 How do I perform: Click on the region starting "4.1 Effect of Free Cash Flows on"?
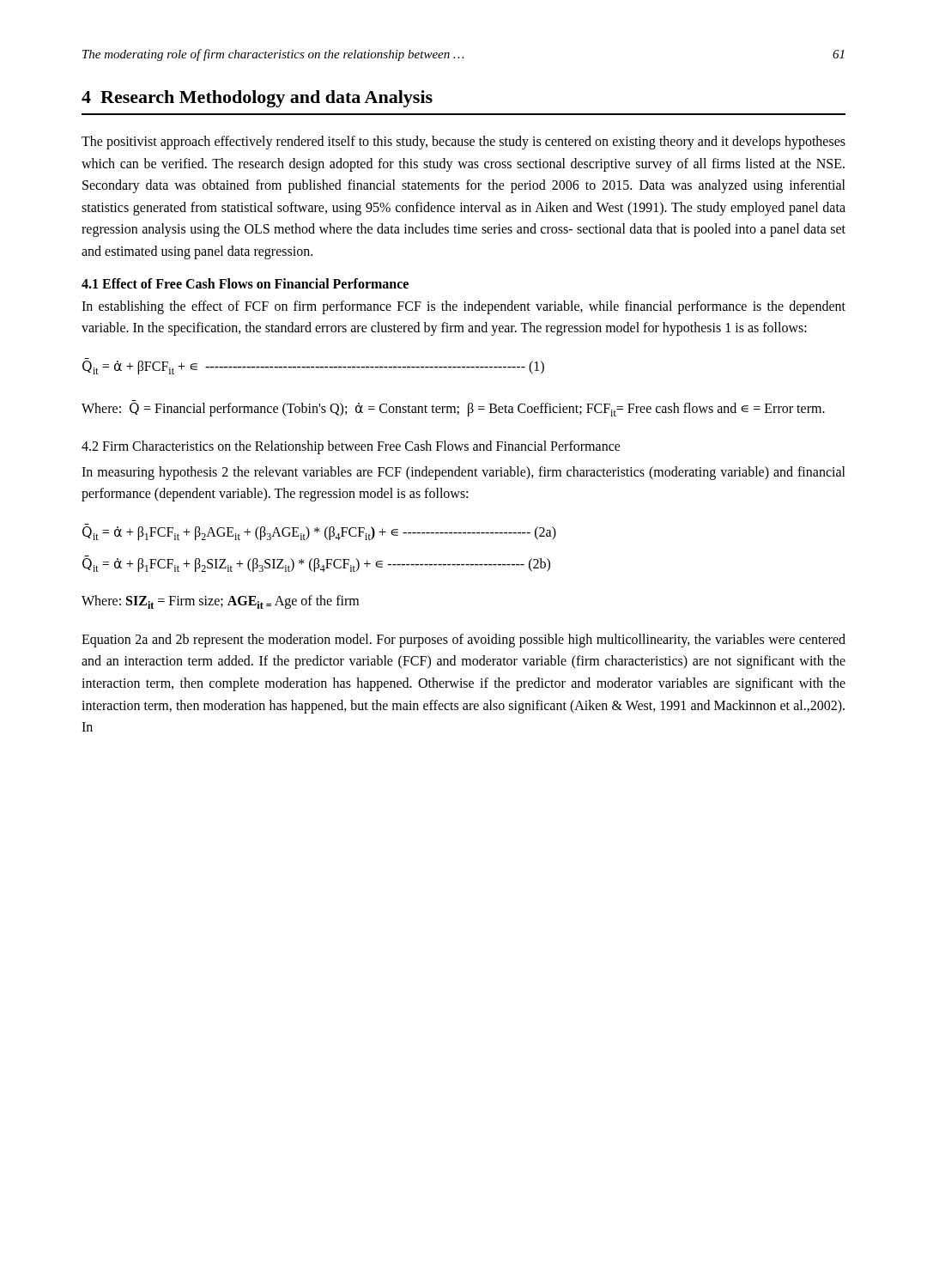tap(245, 284)
